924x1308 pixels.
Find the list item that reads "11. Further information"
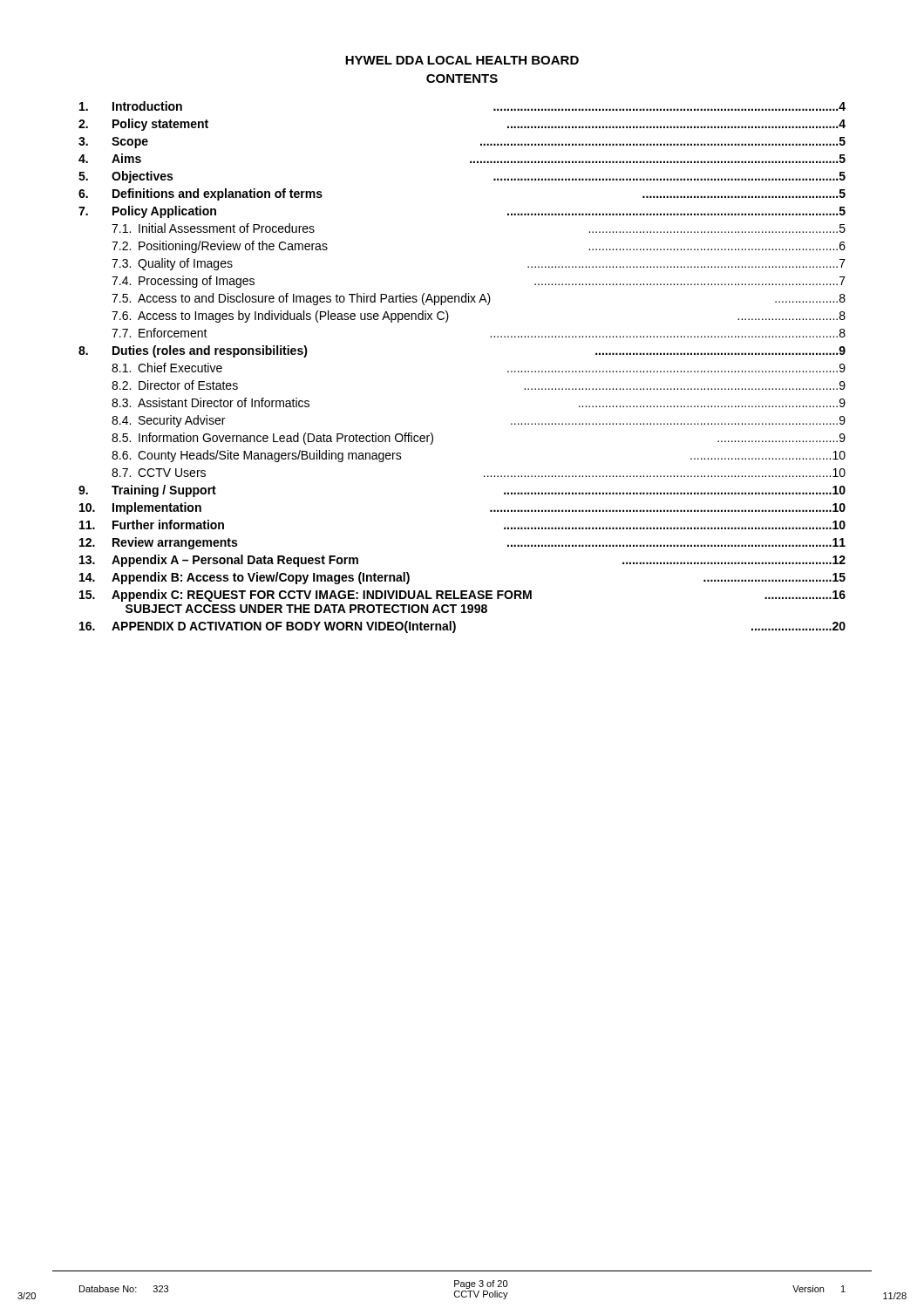(x=170, y=525)
